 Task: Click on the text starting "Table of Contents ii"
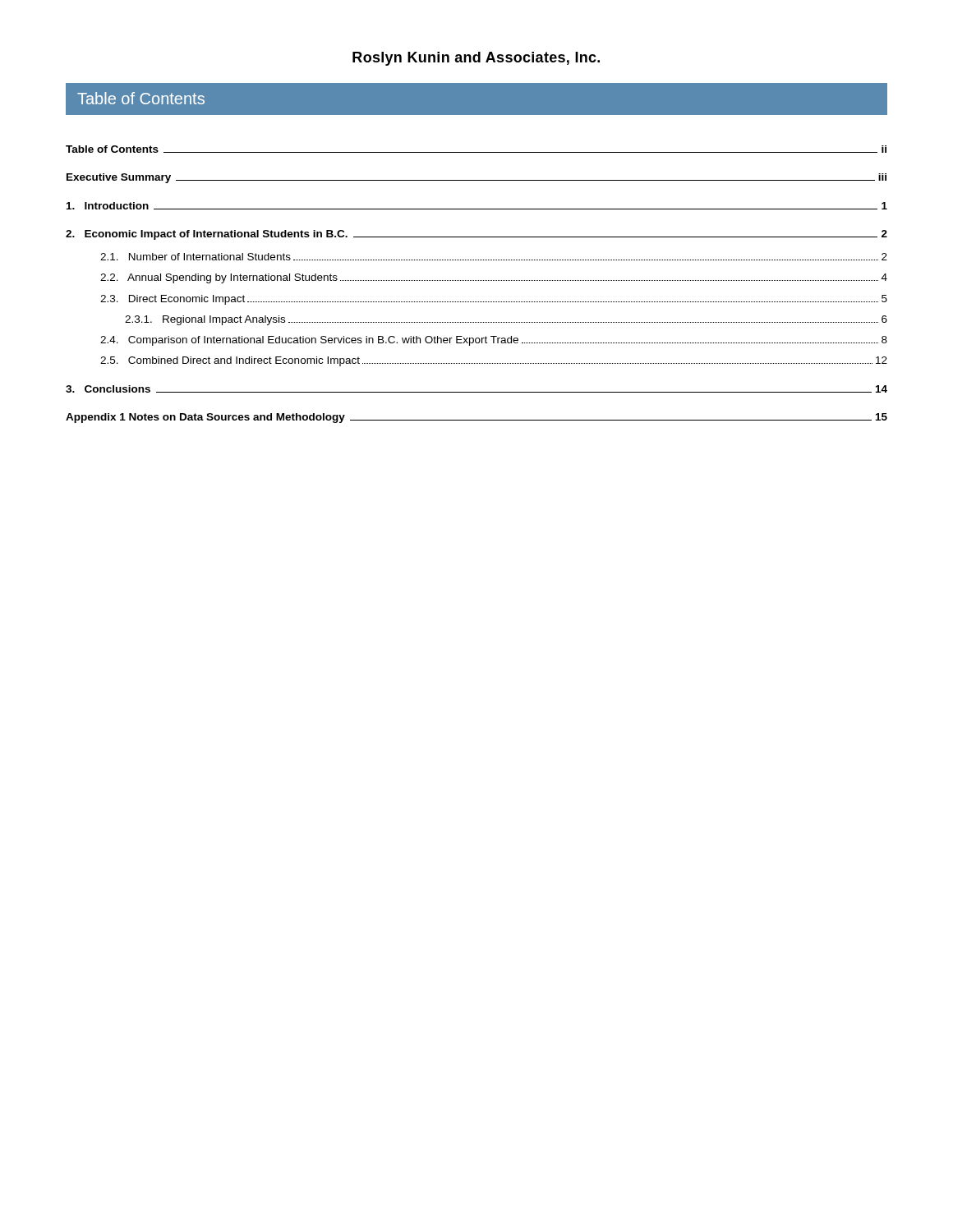click(476, 150)
